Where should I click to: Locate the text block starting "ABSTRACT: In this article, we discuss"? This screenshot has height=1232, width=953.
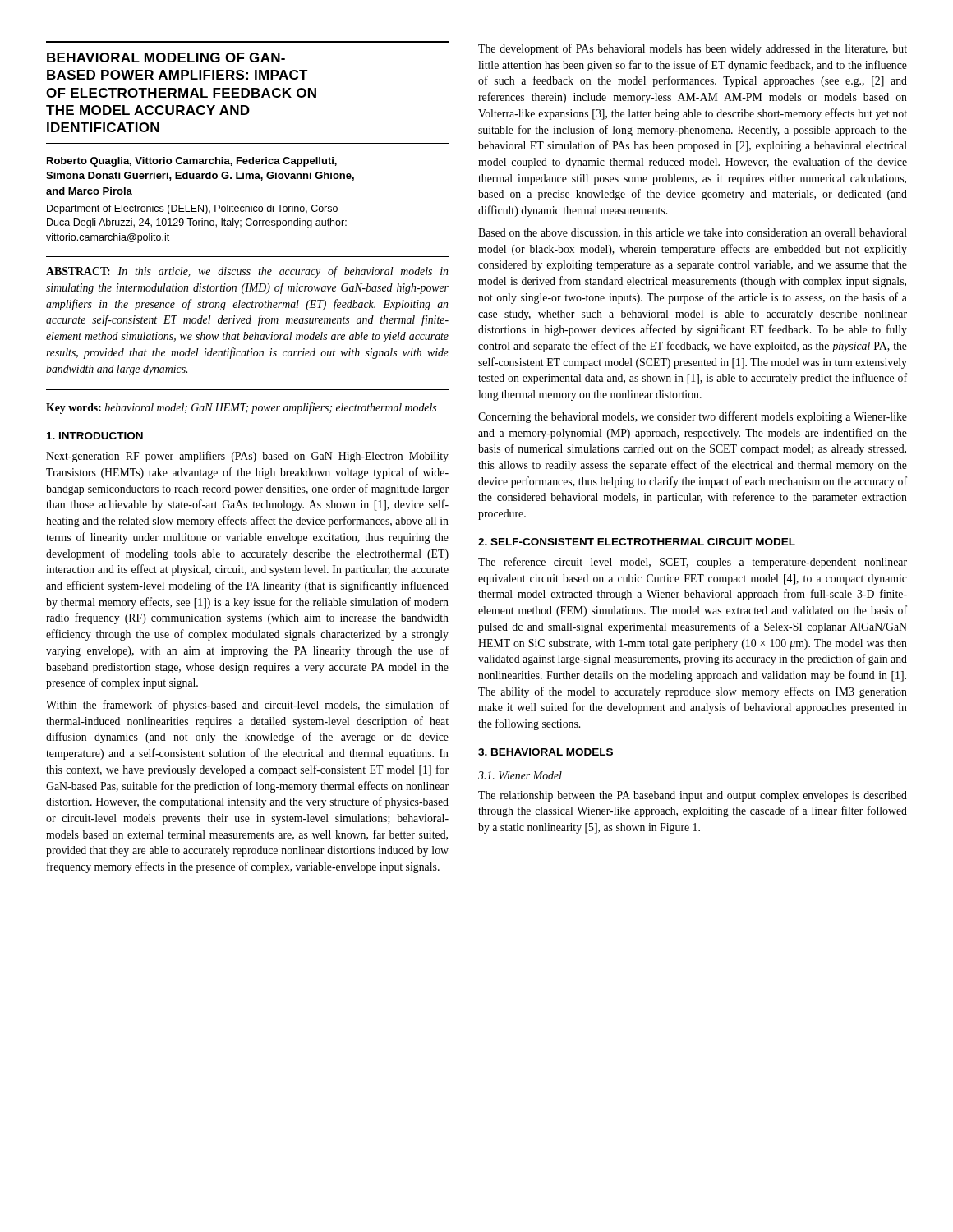pos(247,321)
